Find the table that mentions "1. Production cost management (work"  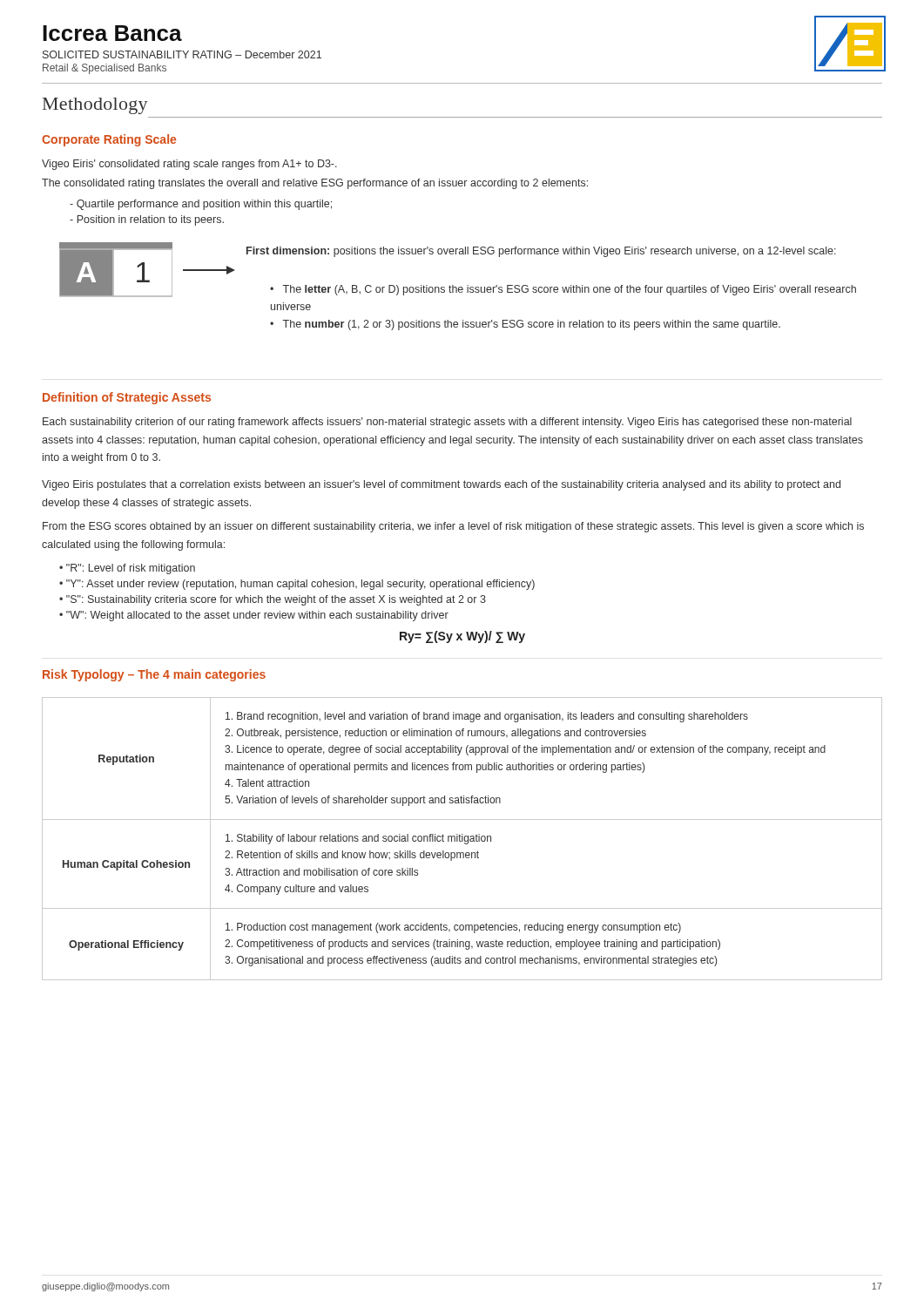click(x=462, y=839)
